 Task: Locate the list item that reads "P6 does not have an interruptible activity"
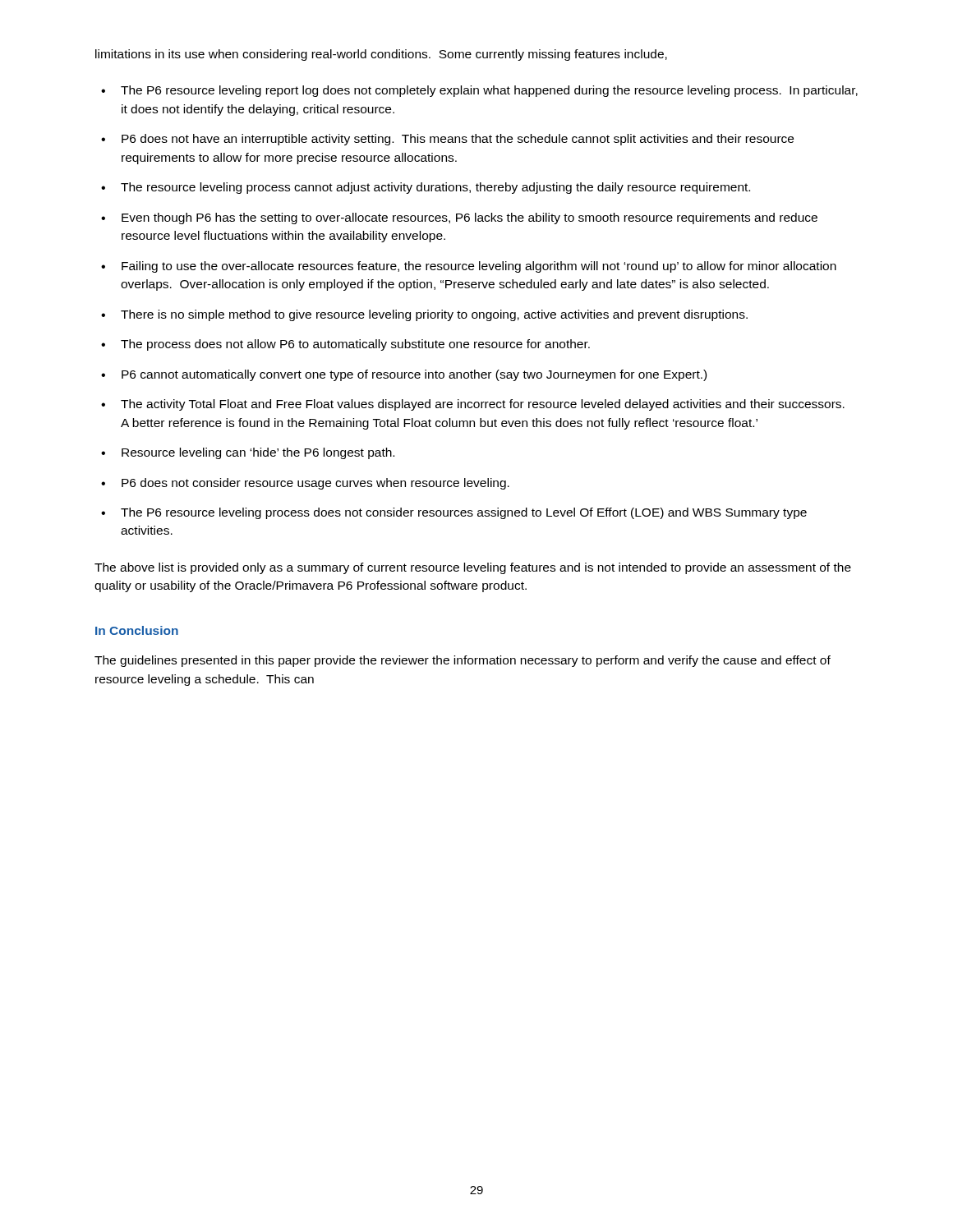coord(458,148)
